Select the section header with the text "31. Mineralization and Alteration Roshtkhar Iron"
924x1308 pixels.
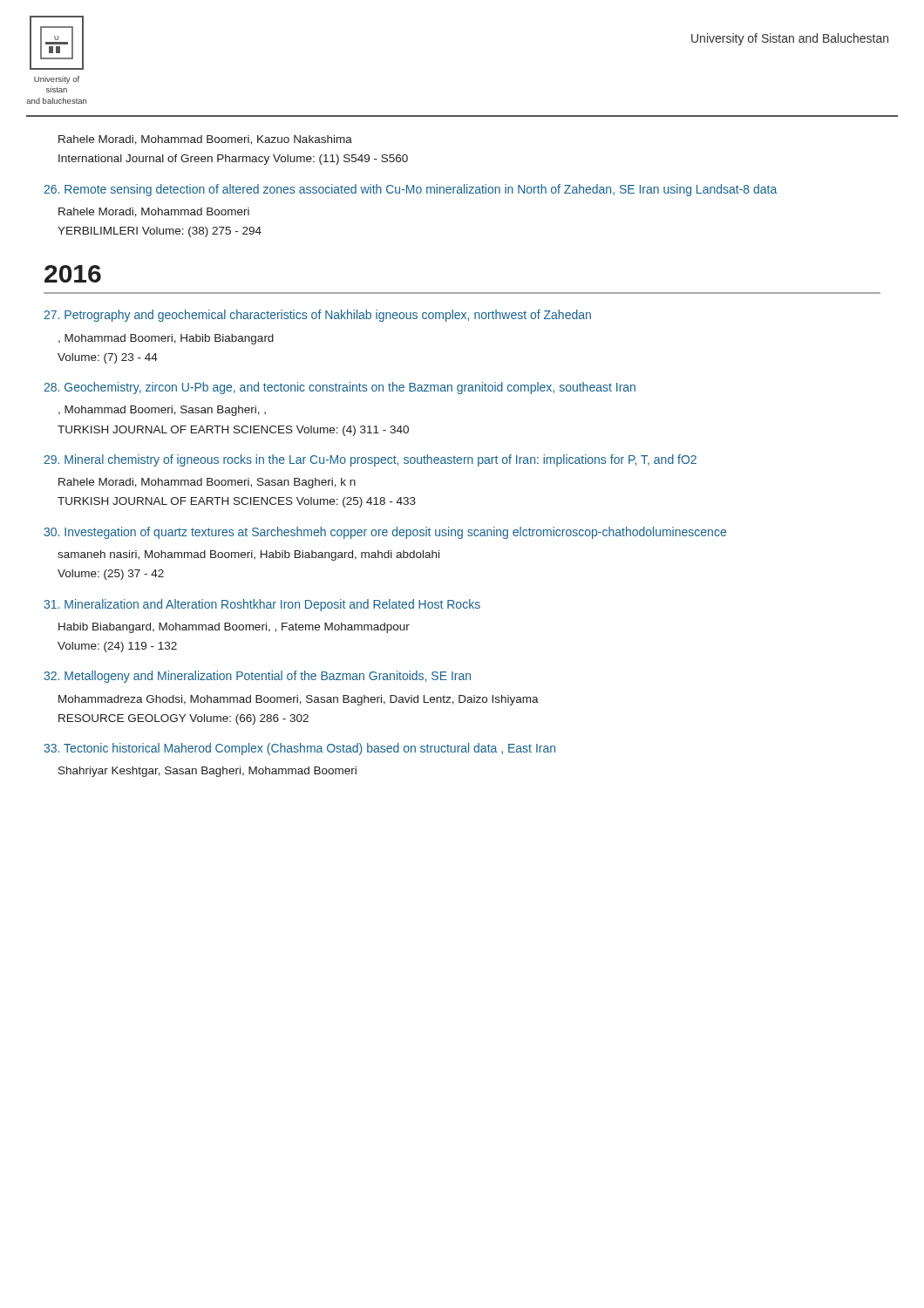click(x=262, y=604)
